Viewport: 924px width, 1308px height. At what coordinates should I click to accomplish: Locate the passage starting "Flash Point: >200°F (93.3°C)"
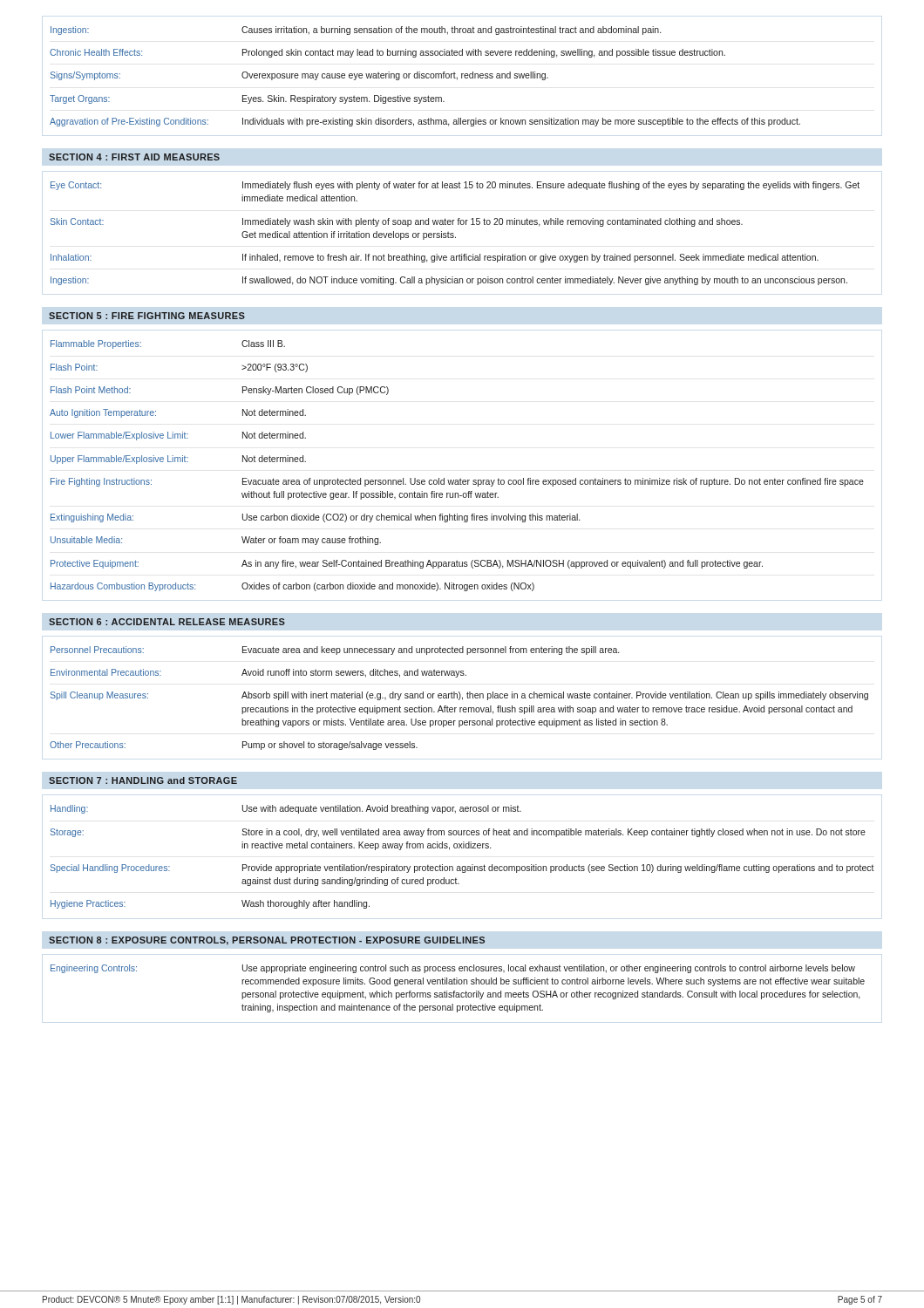click(x=77, y=368)
